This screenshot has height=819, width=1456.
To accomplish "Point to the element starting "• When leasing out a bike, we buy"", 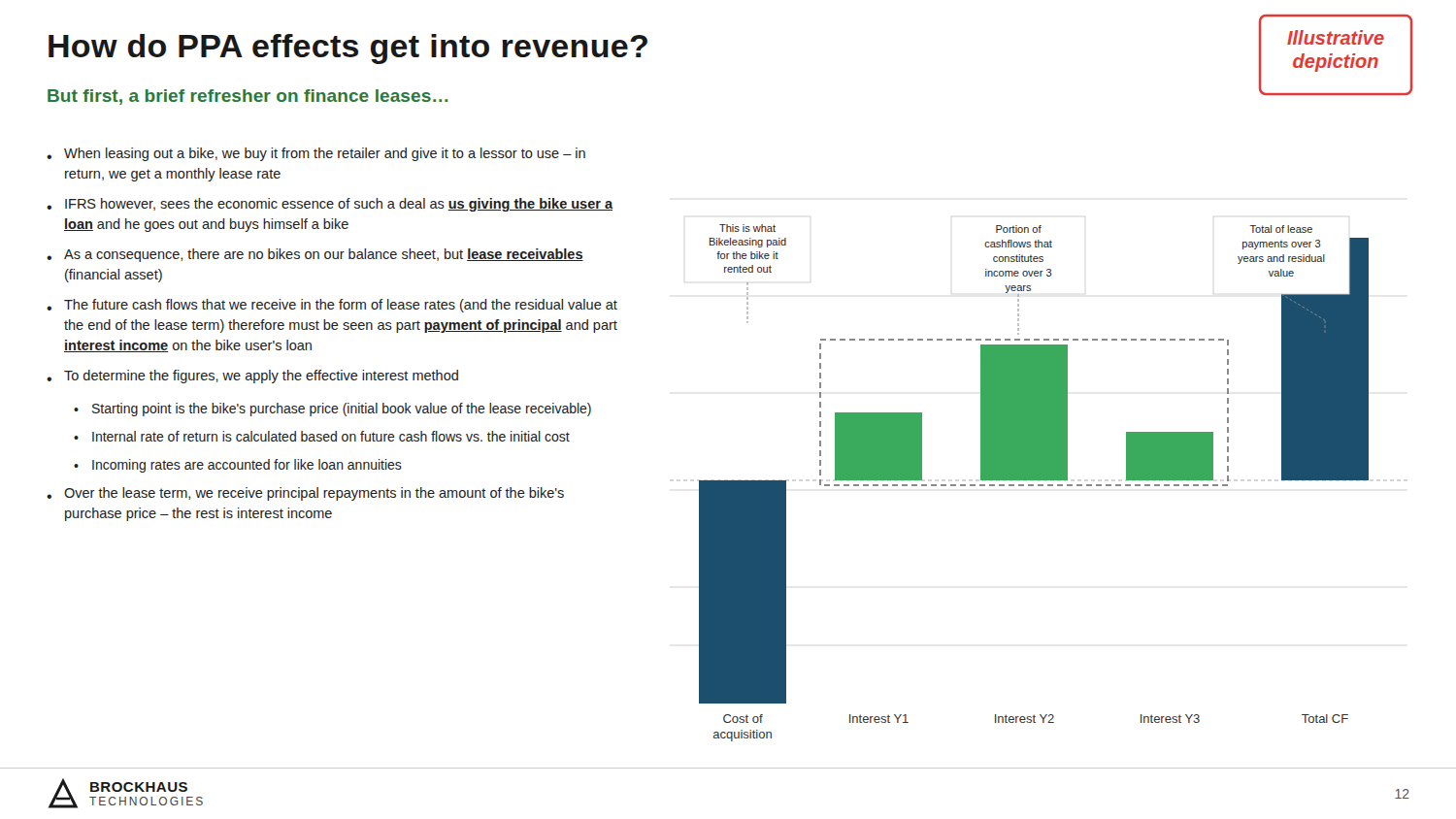I will [333, 164].
